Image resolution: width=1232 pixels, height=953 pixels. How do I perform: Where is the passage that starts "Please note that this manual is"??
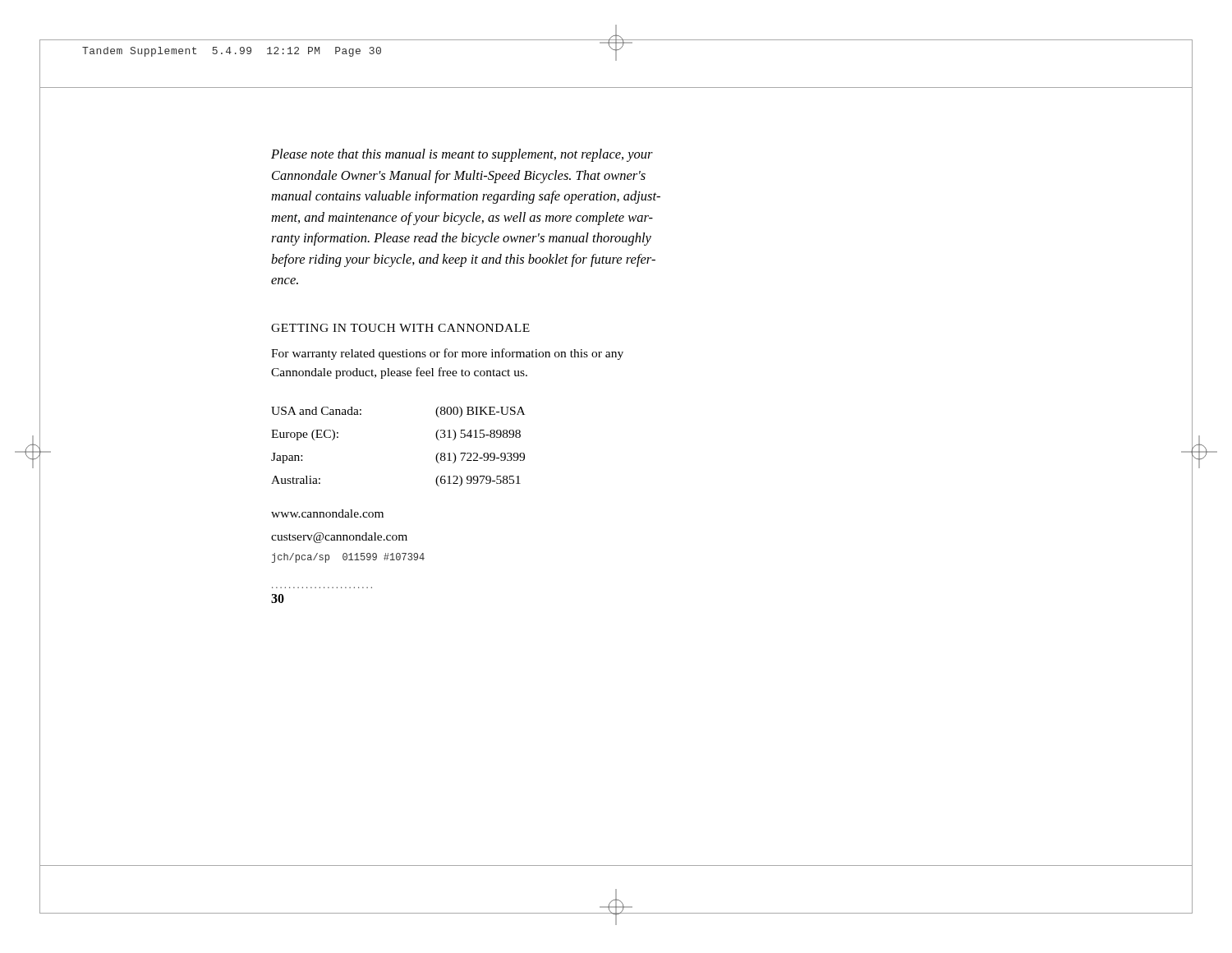click(466, 217)
